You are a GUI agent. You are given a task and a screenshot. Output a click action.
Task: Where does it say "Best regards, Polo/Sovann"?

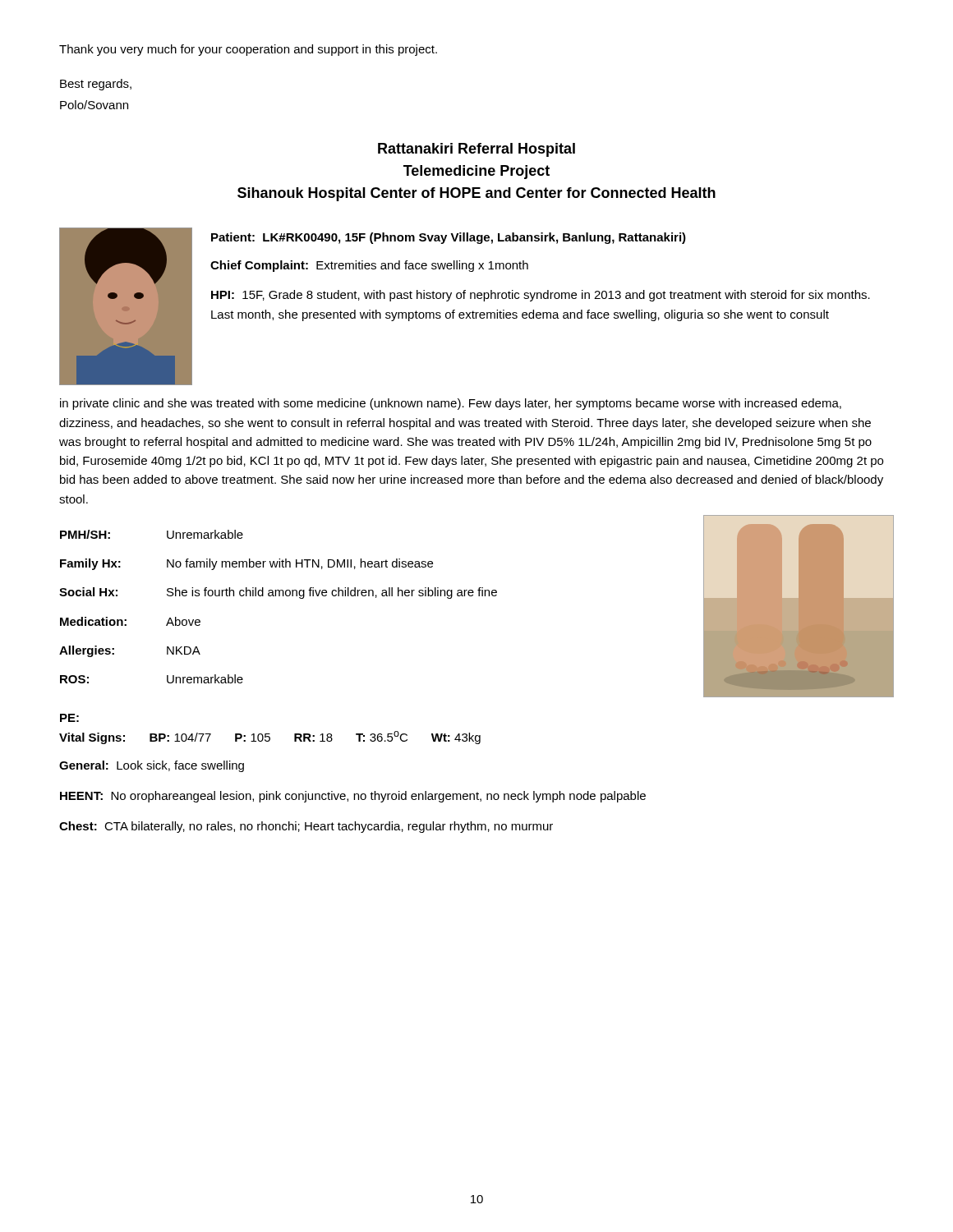coord(96,94)
